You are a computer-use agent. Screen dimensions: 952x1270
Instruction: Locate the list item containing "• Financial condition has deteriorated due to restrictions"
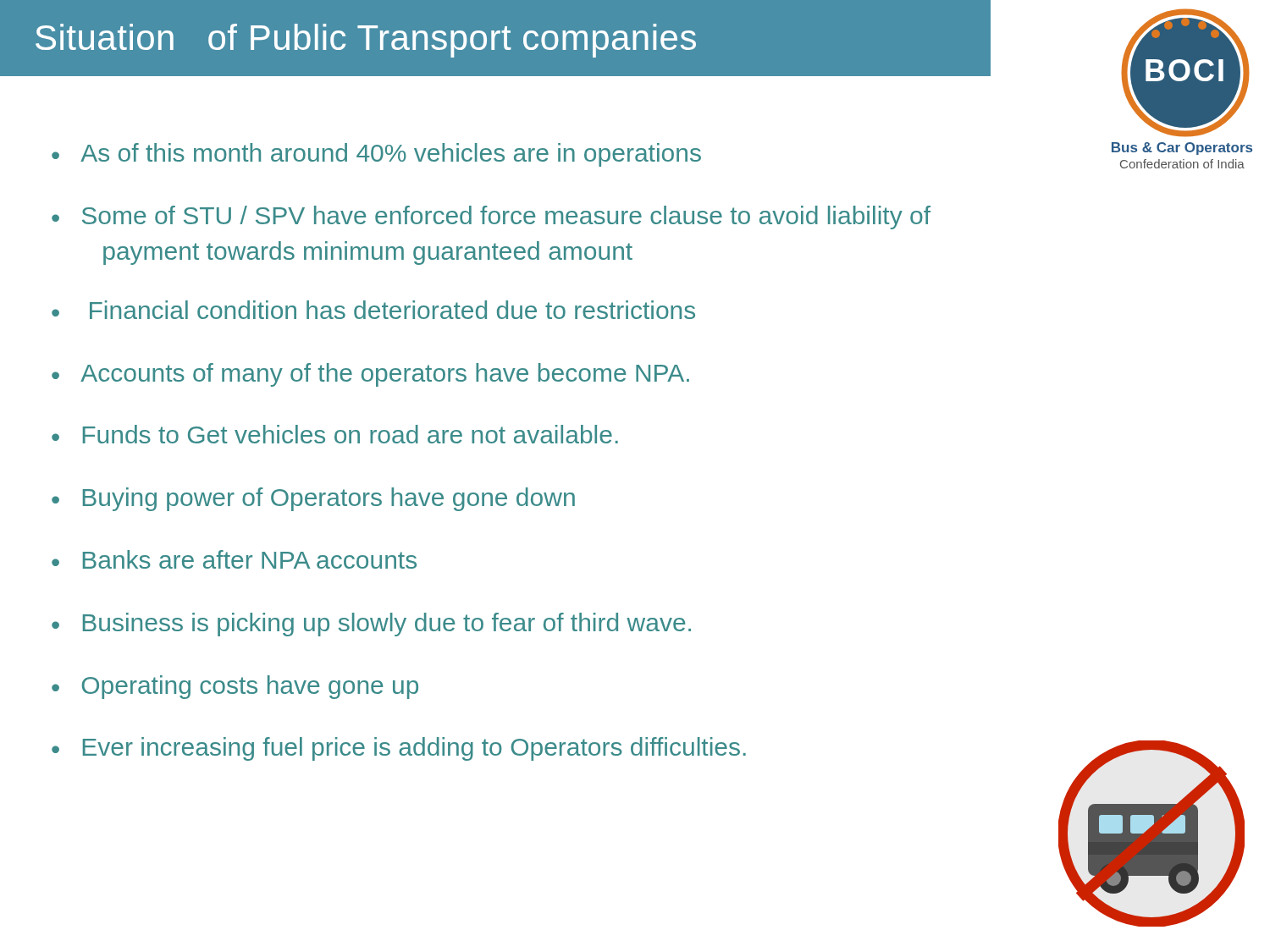(x=374, y=312)
